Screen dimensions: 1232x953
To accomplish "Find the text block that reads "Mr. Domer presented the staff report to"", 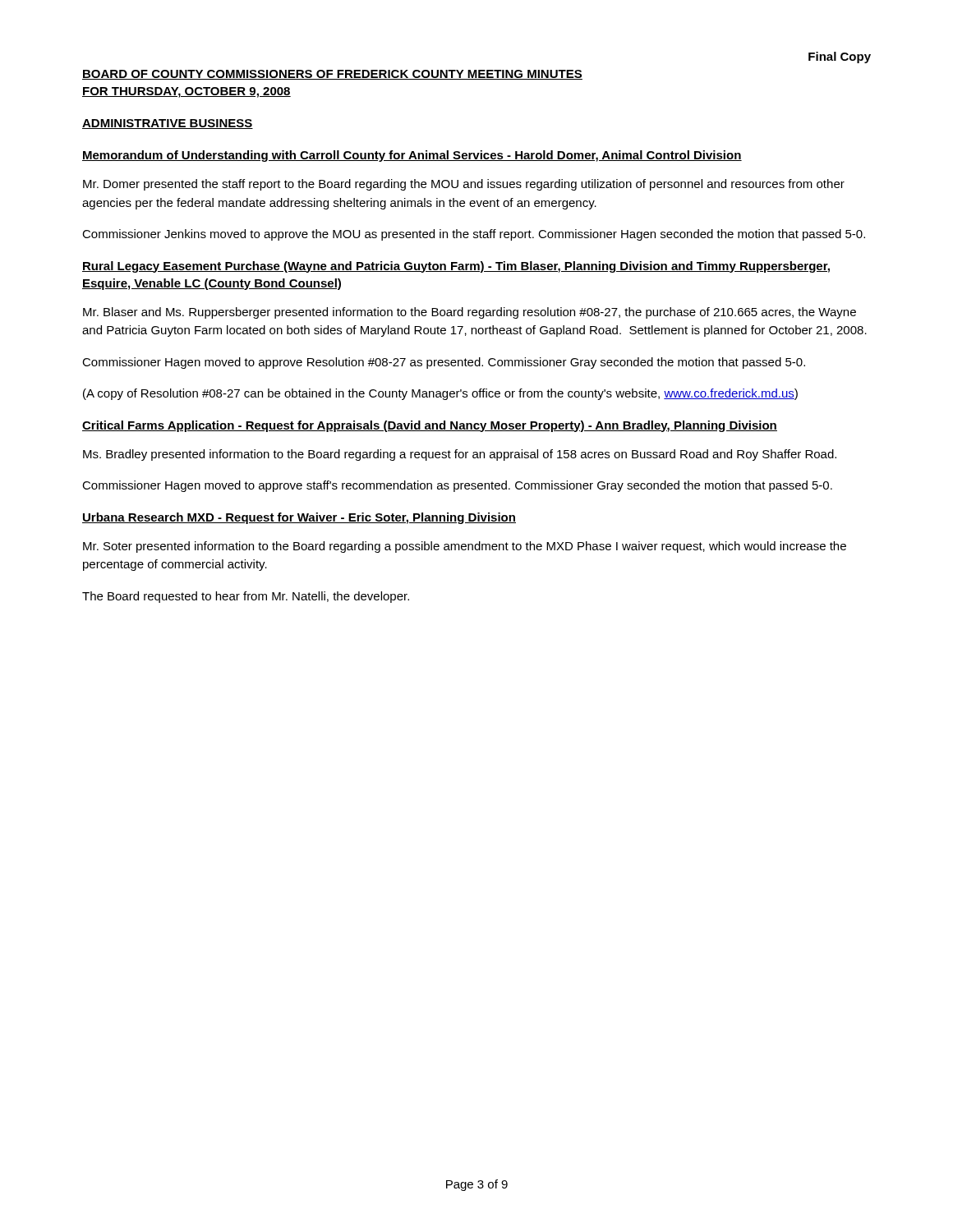I will click(x=463, y=193).
